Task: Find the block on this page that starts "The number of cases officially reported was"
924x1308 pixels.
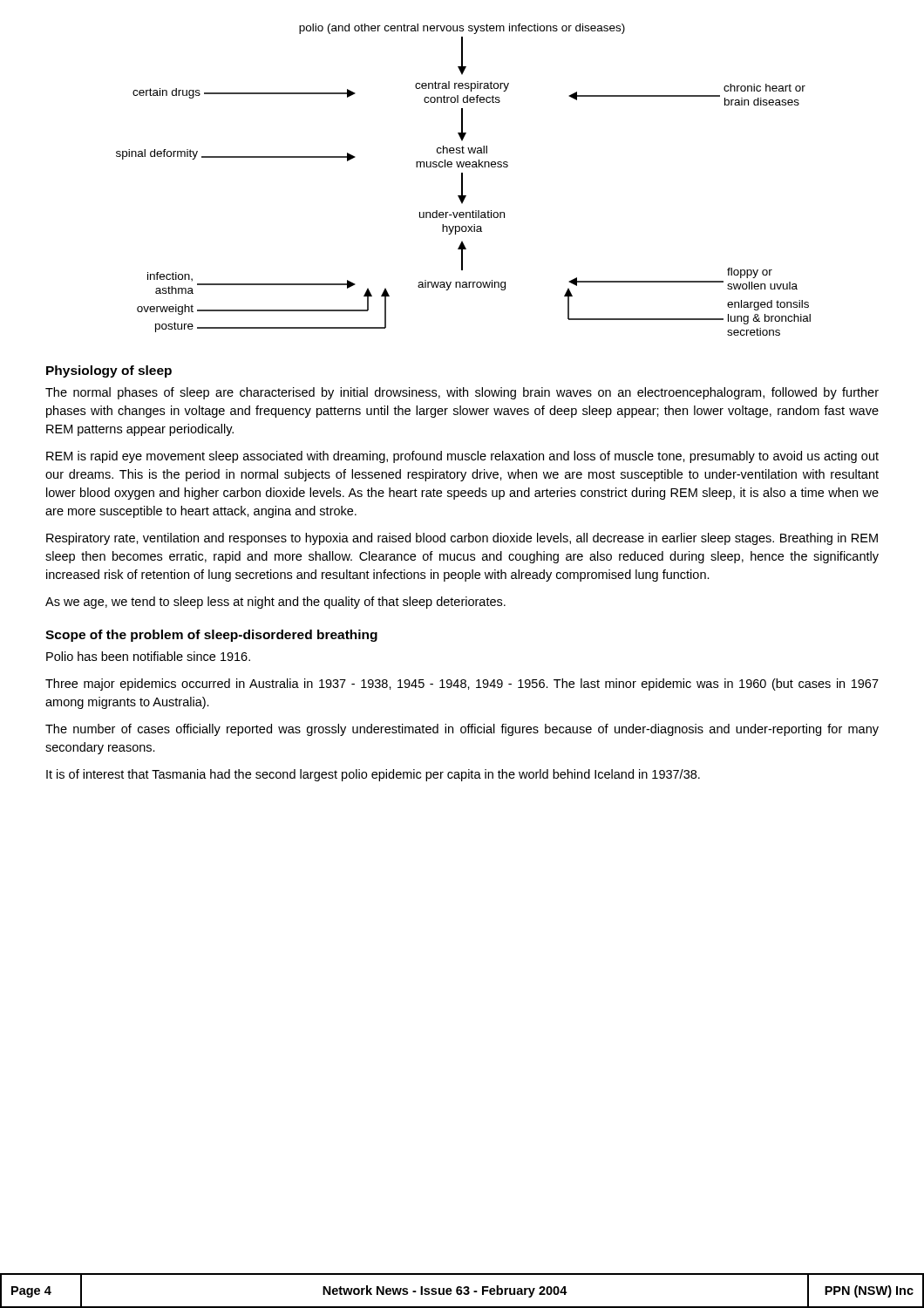Action: click(x=462, y=738)
